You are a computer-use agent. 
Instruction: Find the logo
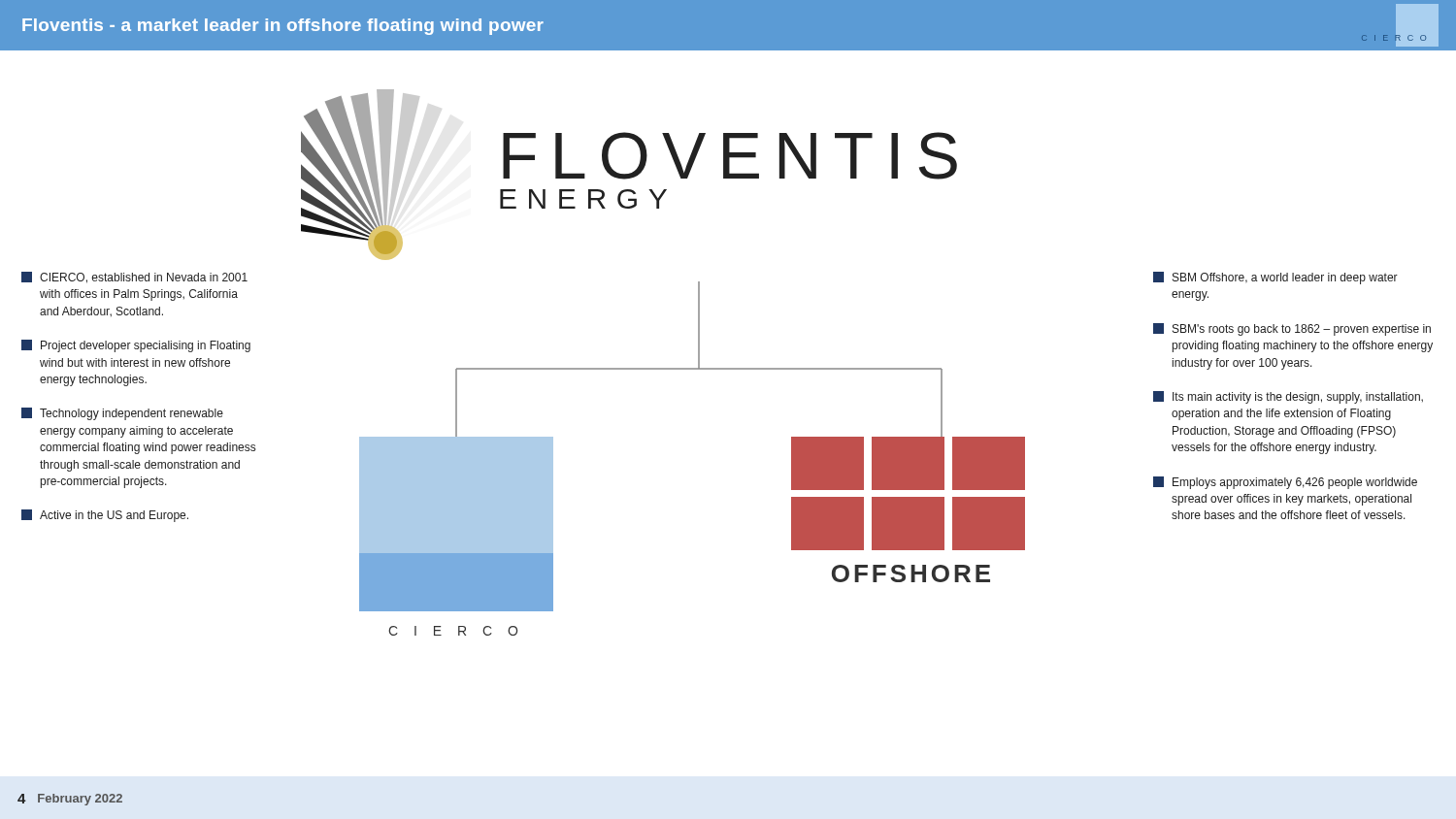[699, 167]
